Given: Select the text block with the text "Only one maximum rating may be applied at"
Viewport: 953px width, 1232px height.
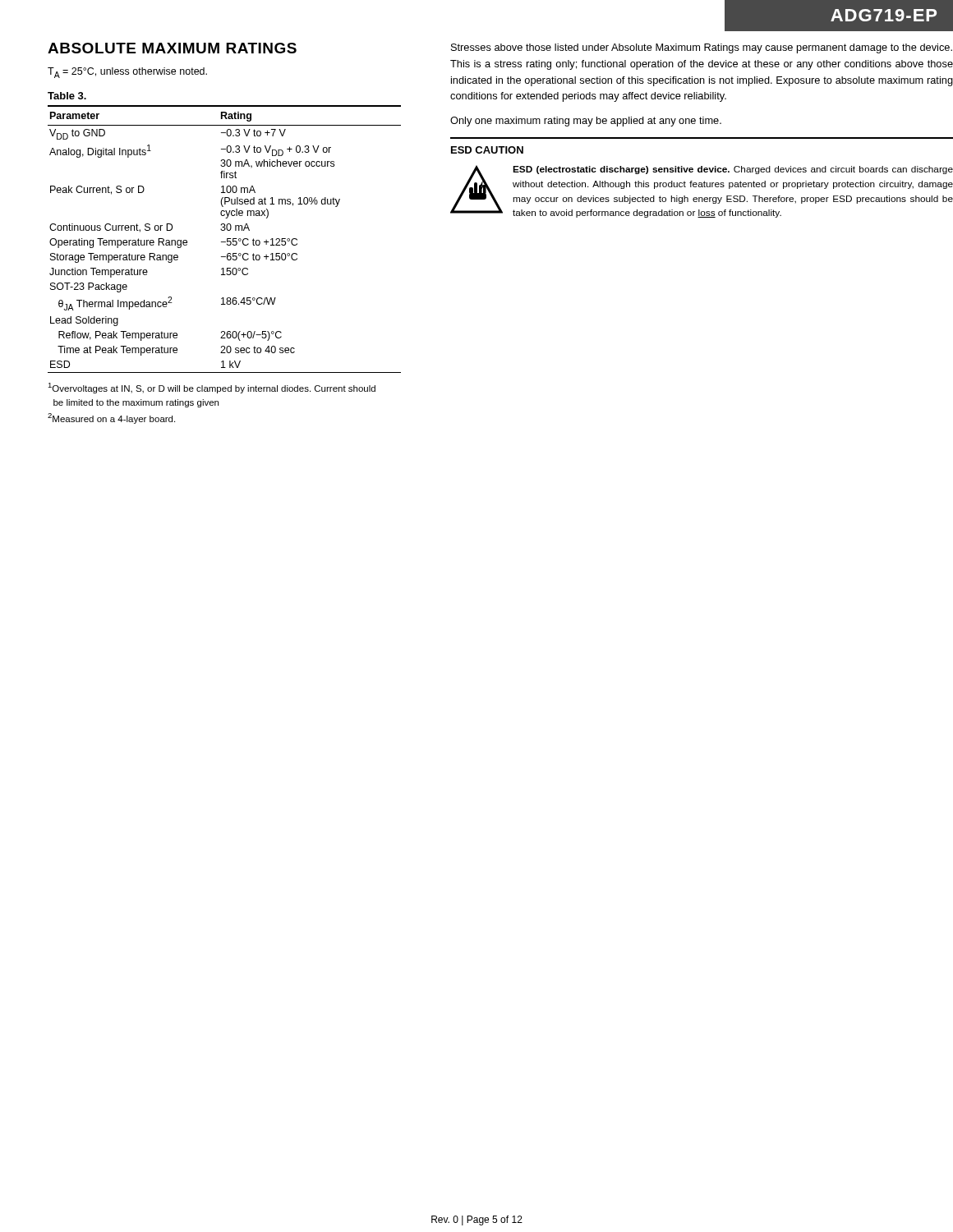Looking at the screenshot, I should (x=702, y=121).
